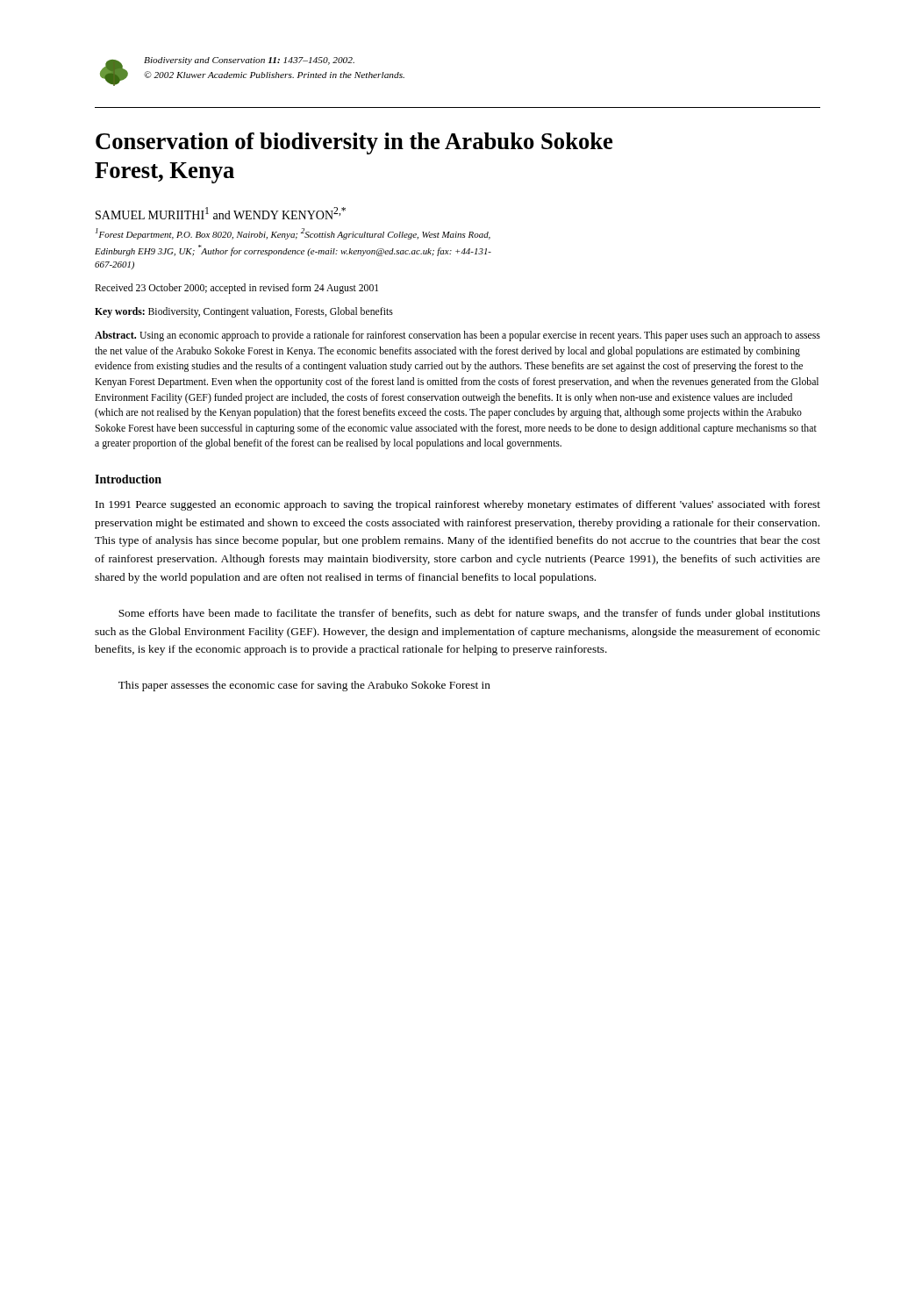Point to the region starting "Received 23 October"

(x=237, y=288)
